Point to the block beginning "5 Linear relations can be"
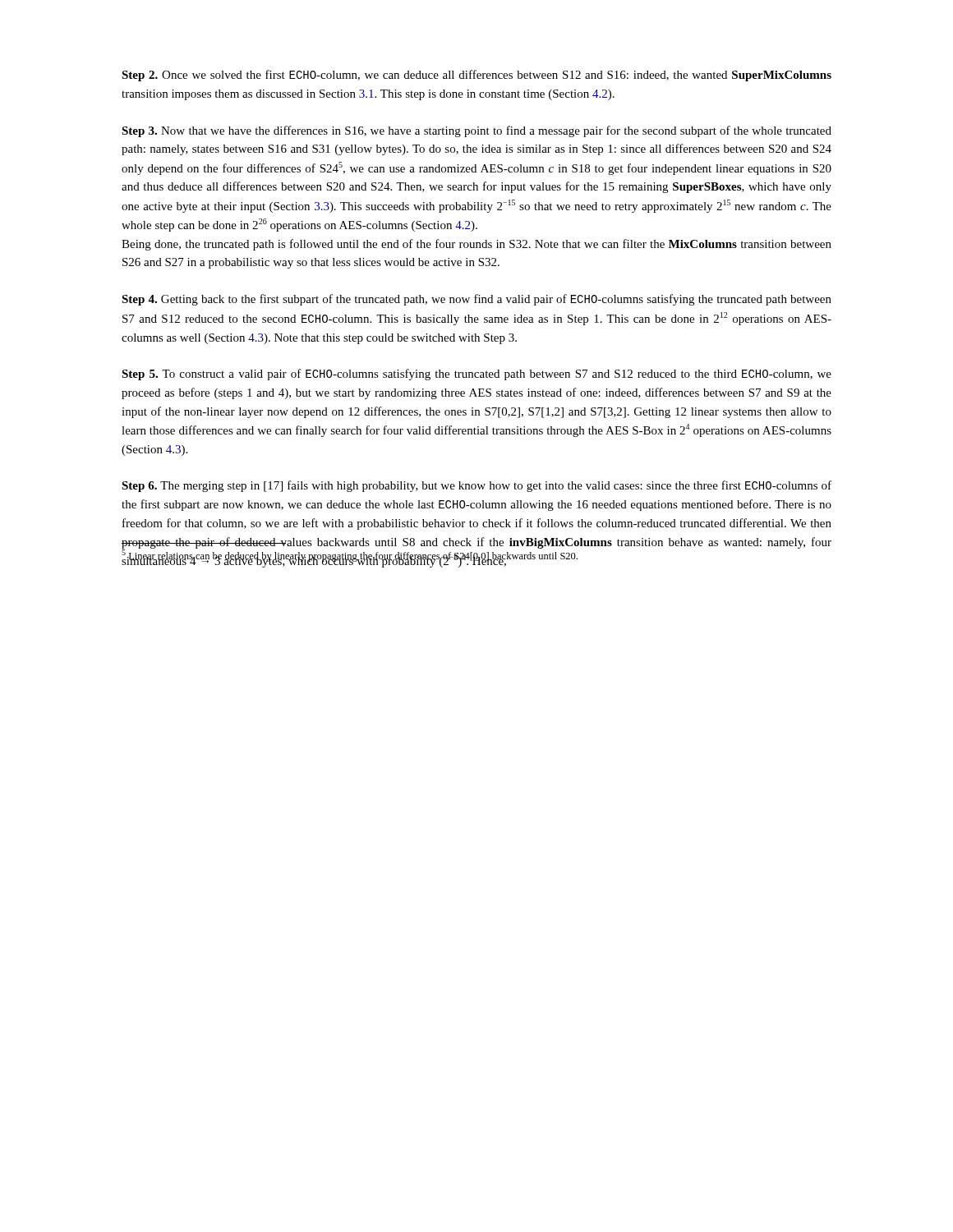 (x=350, y=555)
